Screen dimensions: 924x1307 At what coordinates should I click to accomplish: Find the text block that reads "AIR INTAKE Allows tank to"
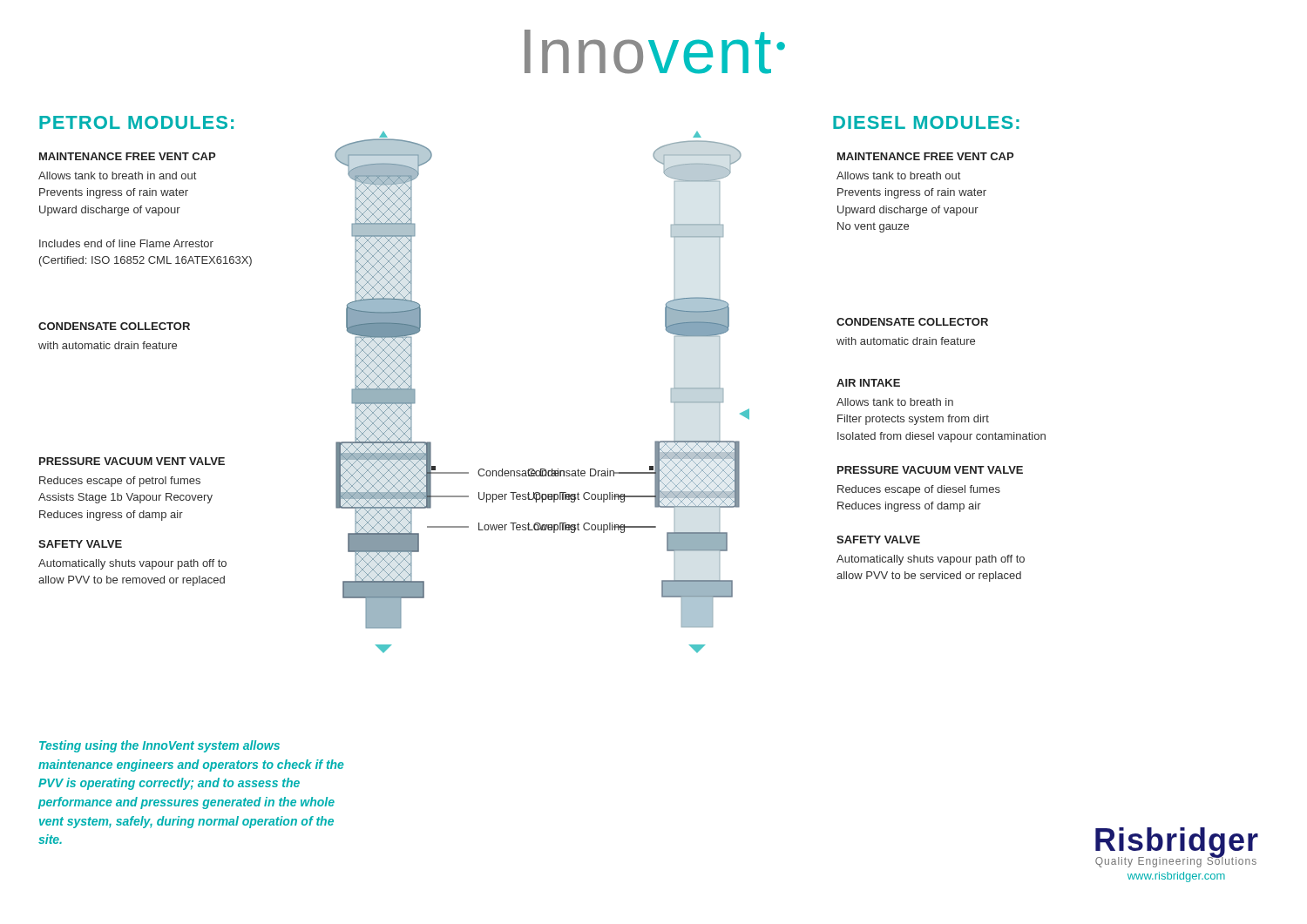993,408
